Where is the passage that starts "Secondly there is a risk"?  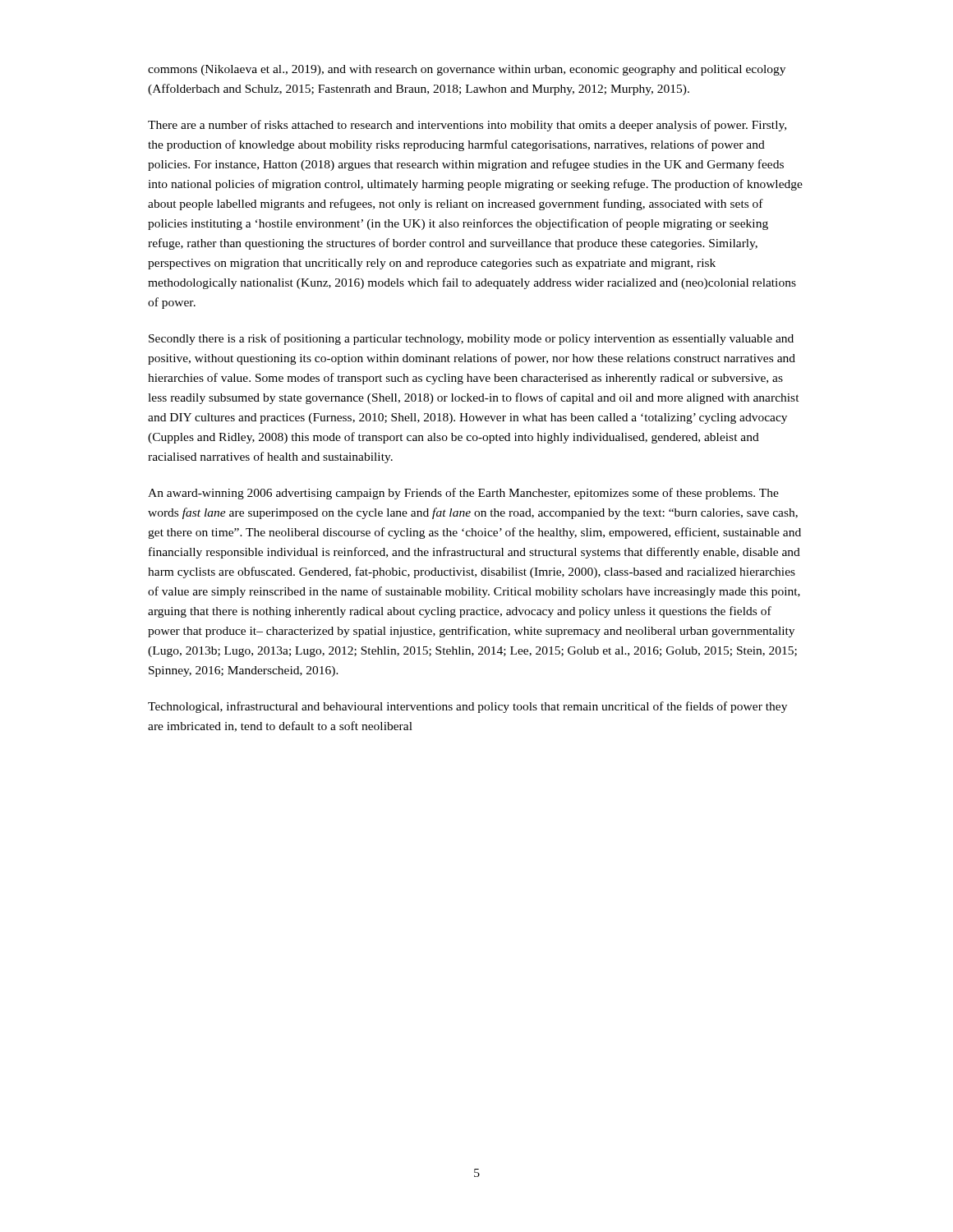coord(473,397)
